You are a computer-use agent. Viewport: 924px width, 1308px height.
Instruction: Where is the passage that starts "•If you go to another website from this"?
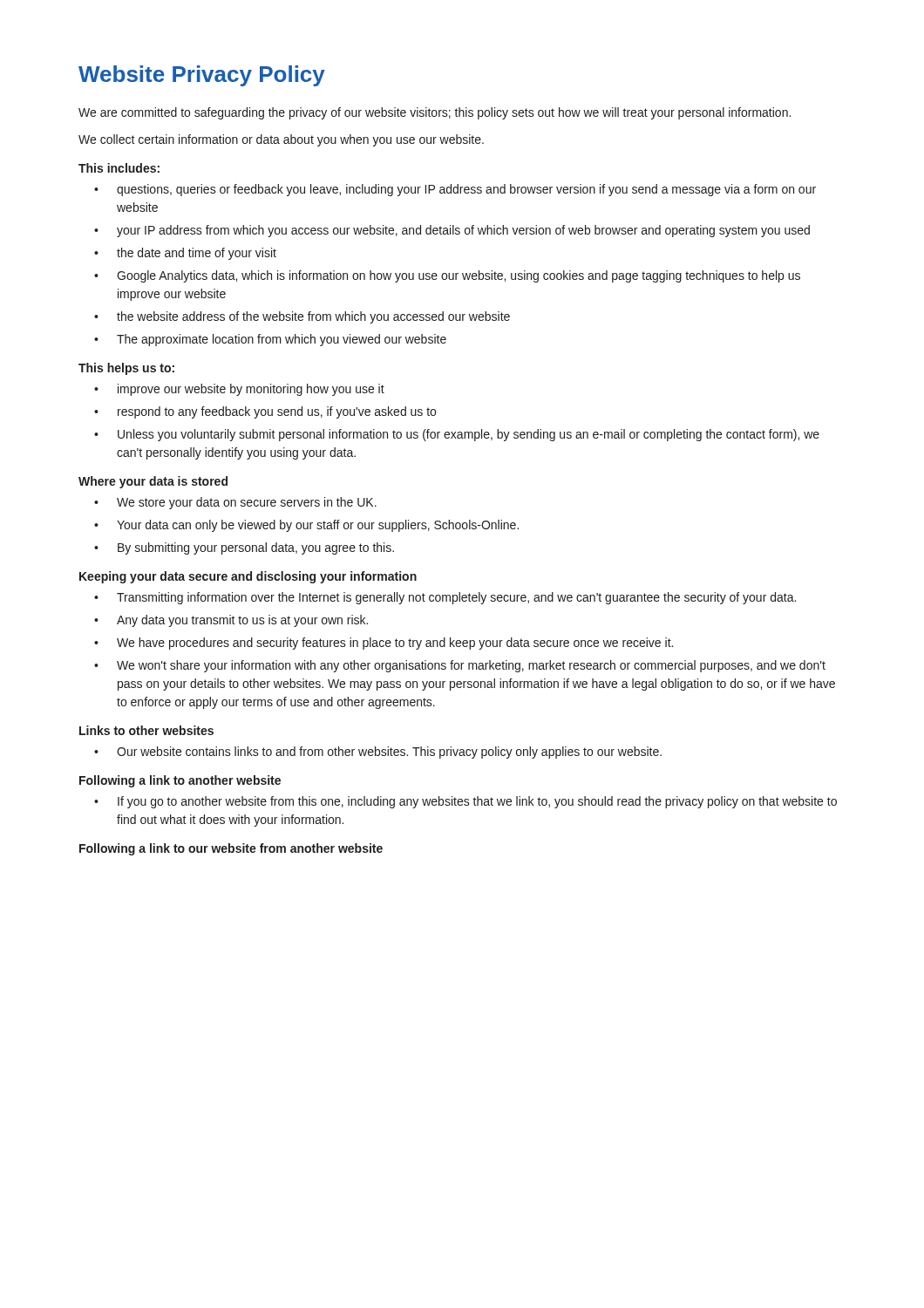(470, 811)
